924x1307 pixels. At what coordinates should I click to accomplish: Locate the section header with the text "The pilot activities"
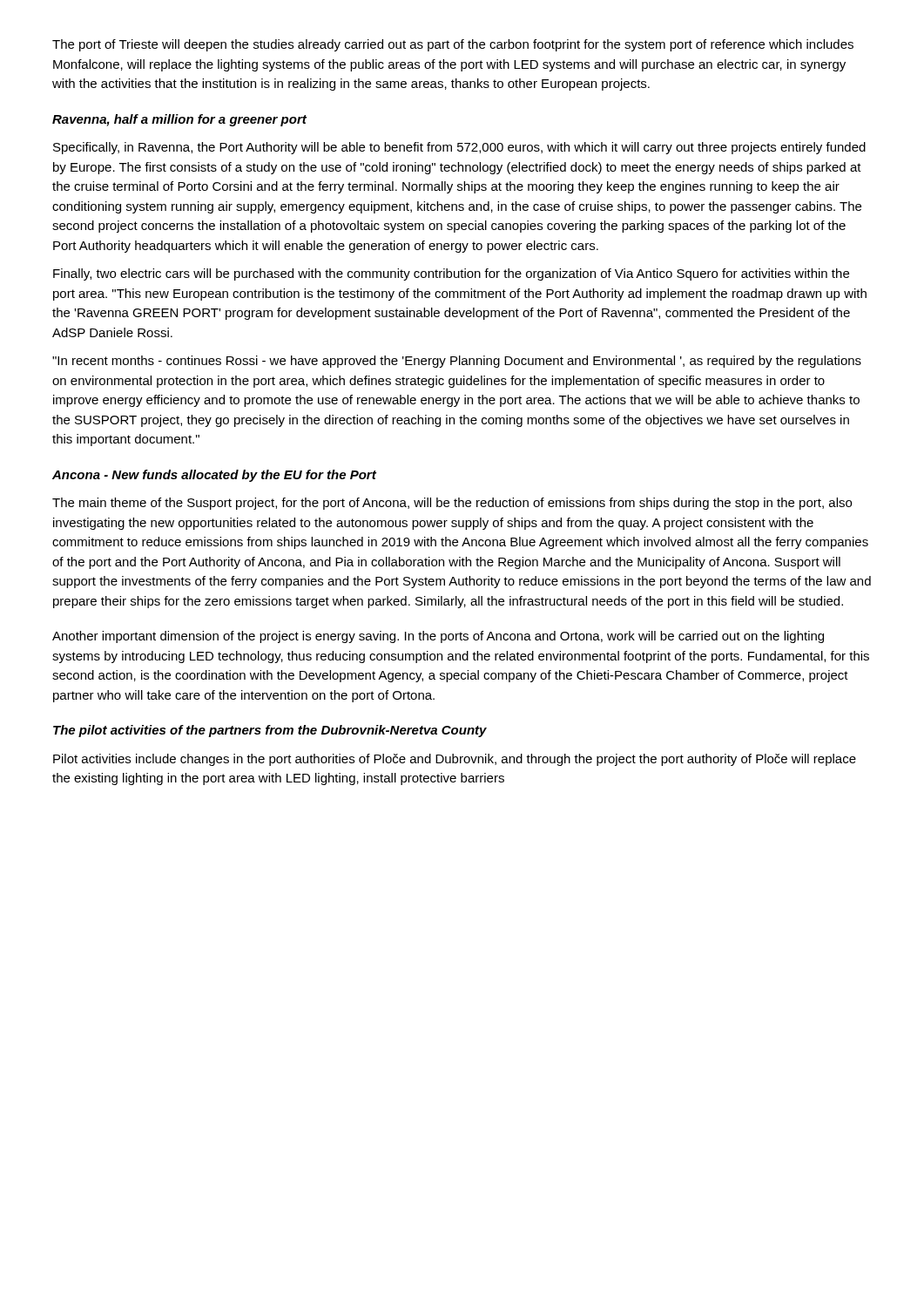(269, 730)
